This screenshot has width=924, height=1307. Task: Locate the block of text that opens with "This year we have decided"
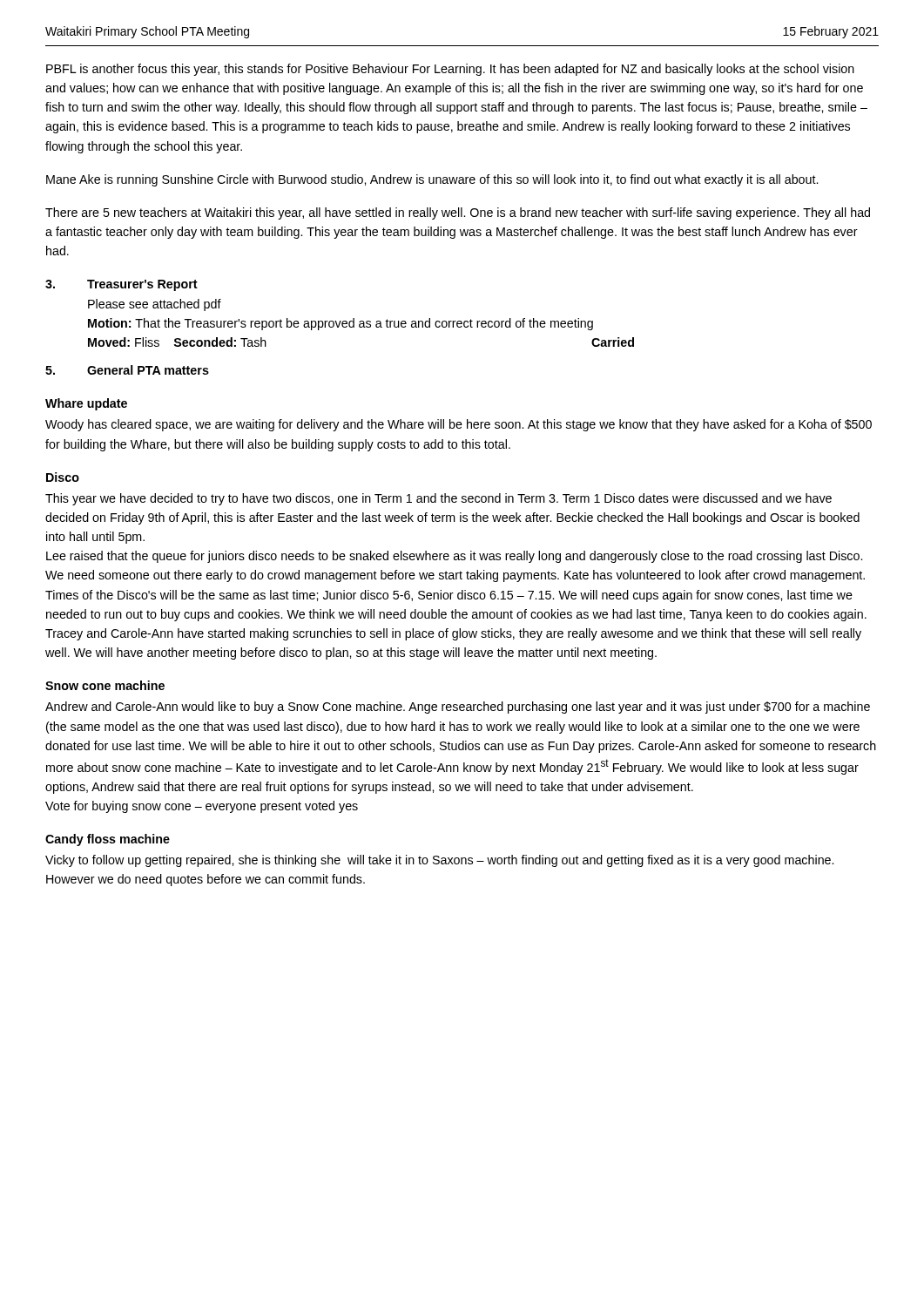[456, 575]
